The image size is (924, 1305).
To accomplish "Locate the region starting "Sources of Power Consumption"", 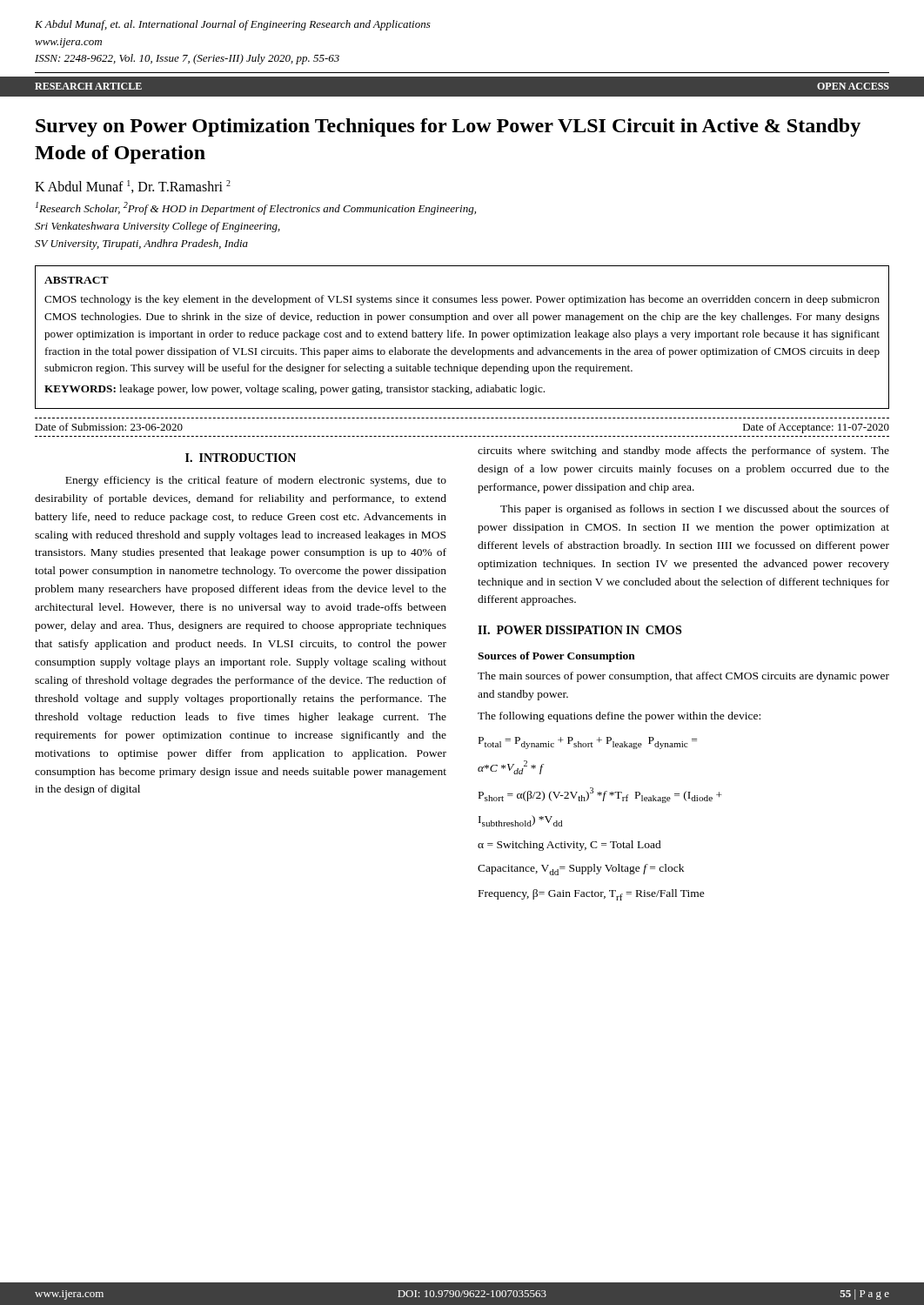I will tap(556, 656).
